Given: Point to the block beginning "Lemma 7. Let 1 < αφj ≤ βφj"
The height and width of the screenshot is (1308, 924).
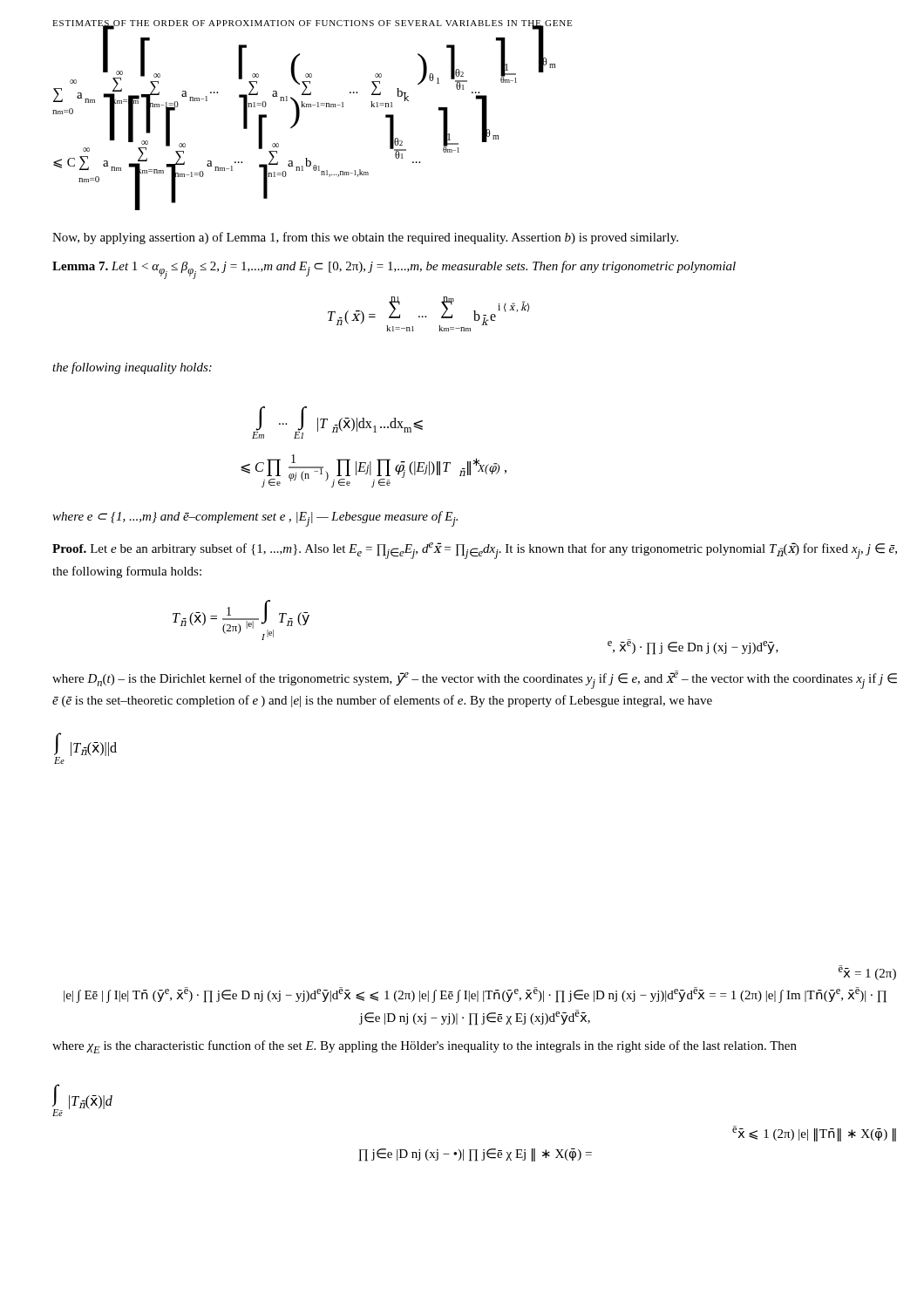Looking at the screenshot, I should [x=394, y=268].
